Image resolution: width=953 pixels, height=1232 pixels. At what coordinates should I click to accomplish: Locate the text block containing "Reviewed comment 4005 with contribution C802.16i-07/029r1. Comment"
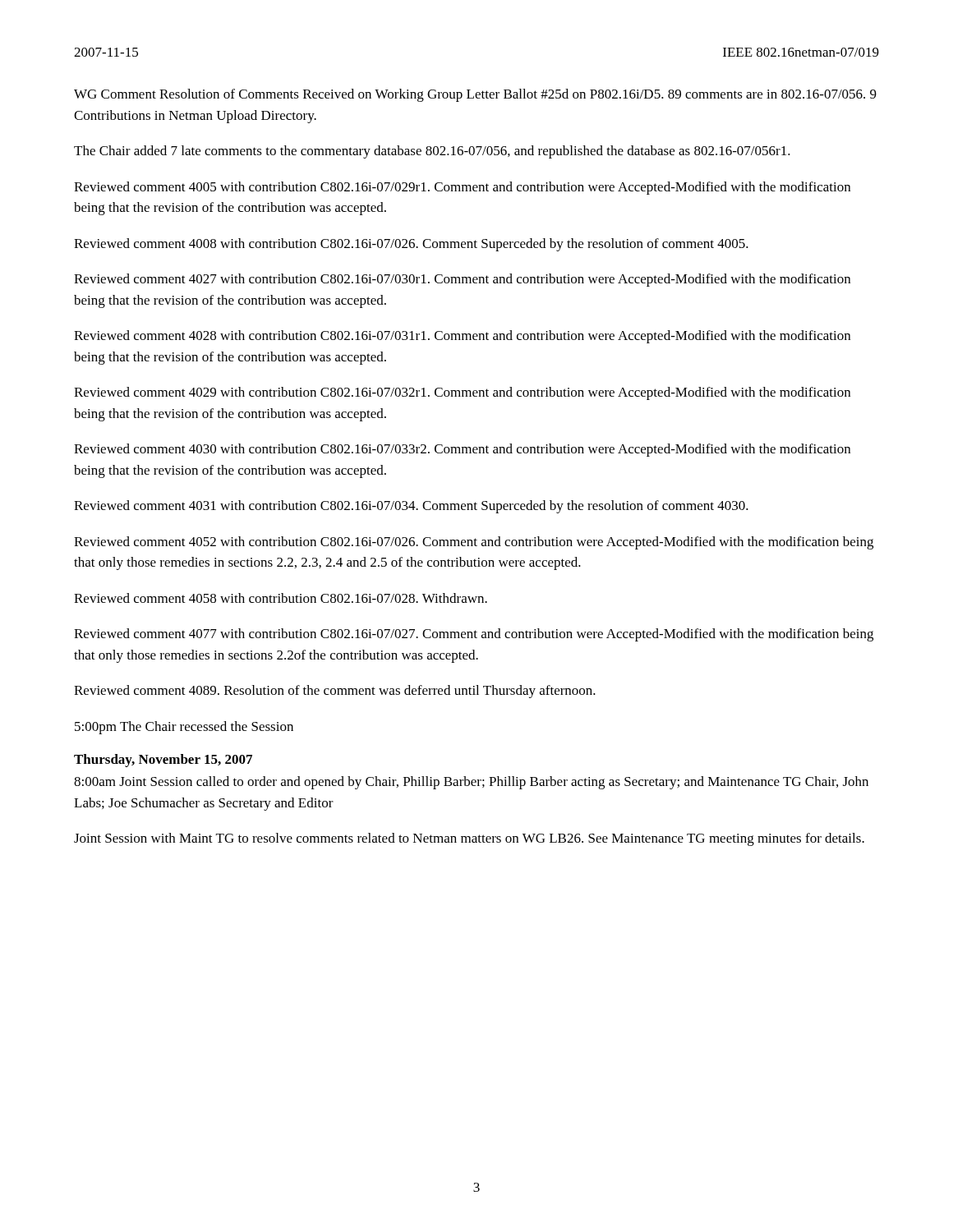[462, 197]
